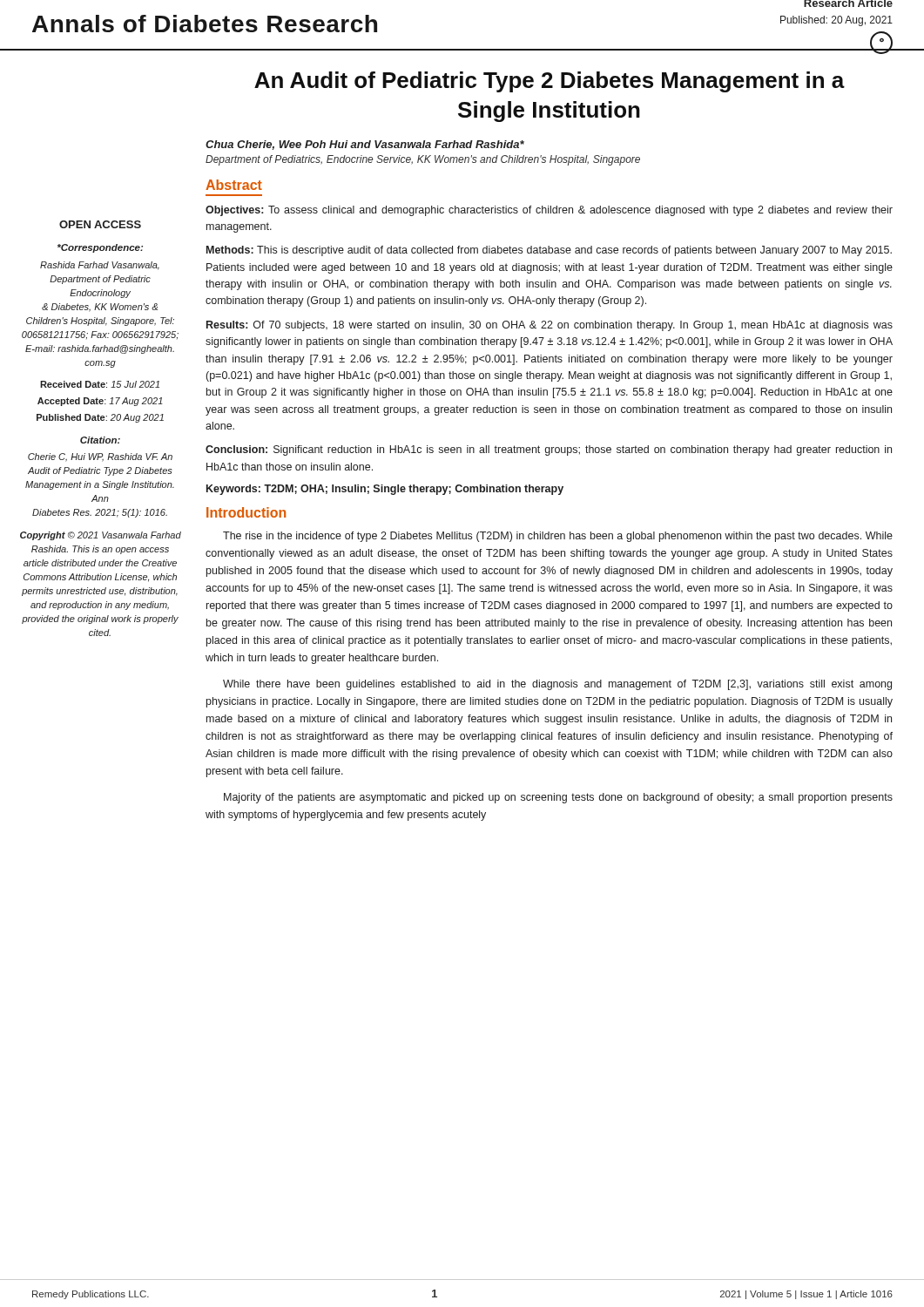Image resolution: width=924 pixels, height=1307 pixels.
Task: Click on the text block containing "Chua Cherie, Wee Poh Hui and Vasanwala Farhad"
Action: tap(365, 144)
